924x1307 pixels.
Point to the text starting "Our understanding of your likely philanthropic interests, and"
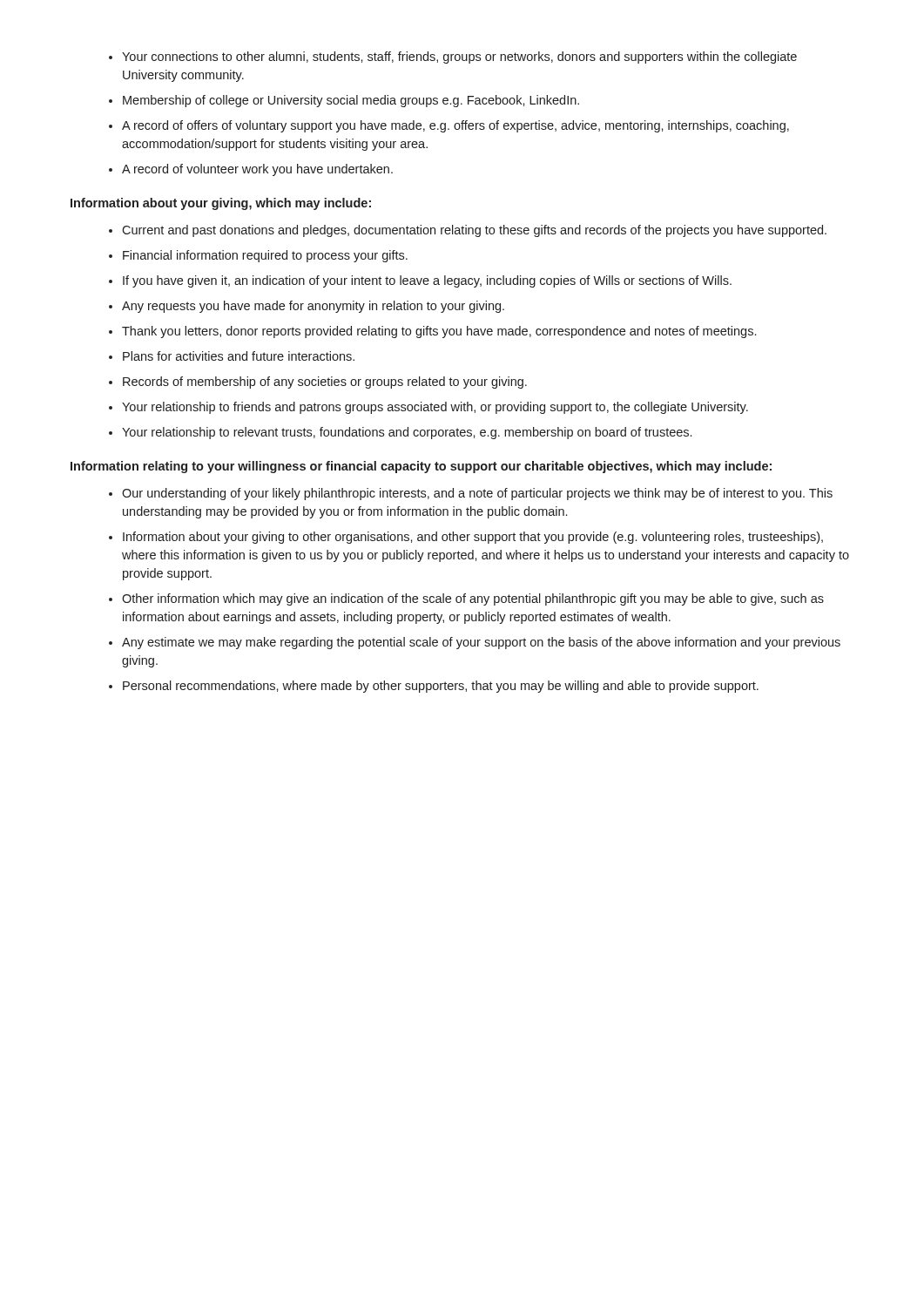[477, 503]
